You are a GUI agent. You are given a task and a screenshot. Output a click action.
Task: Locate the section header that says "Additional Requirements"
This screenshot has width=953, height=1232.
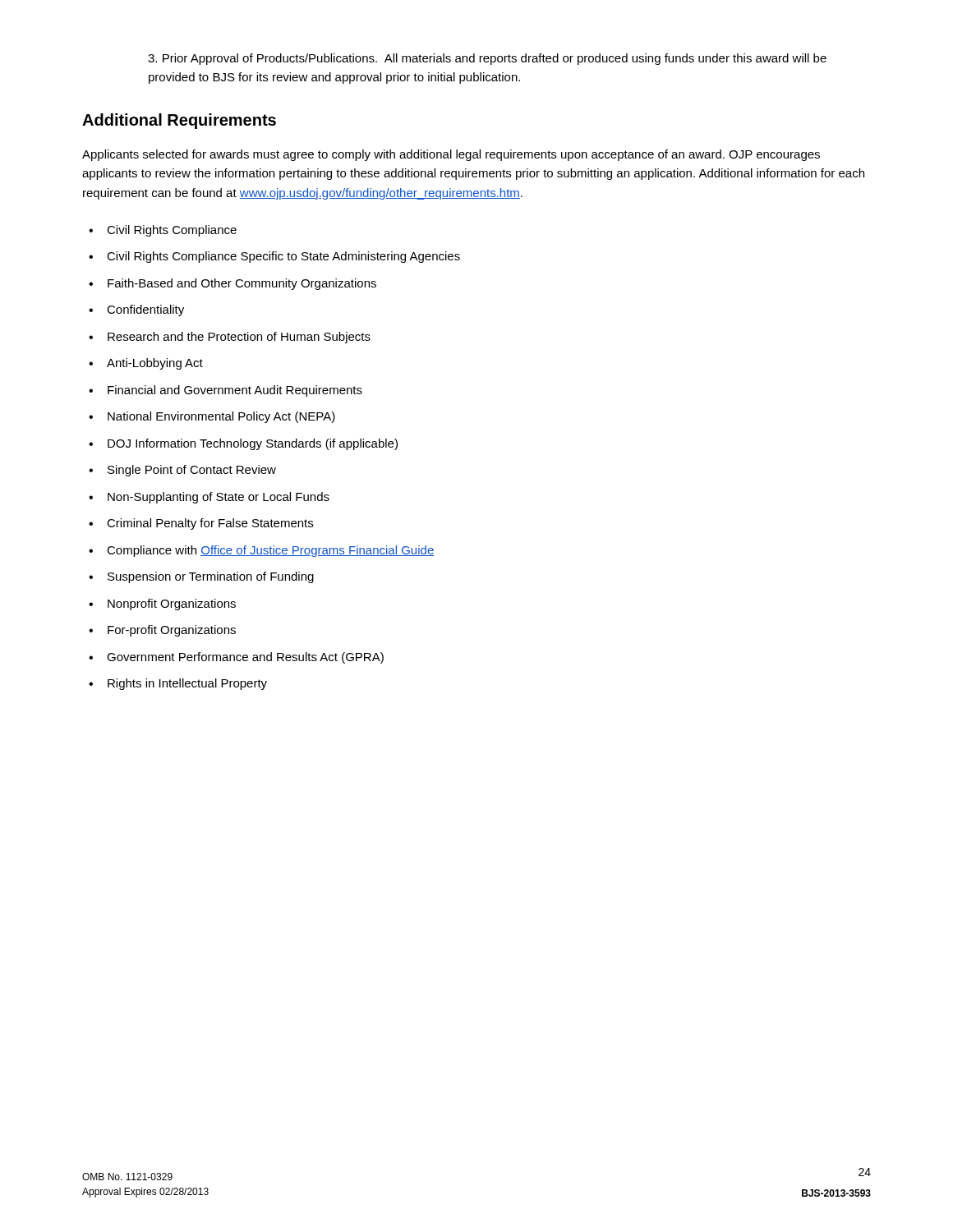click(x=179, y=121)
